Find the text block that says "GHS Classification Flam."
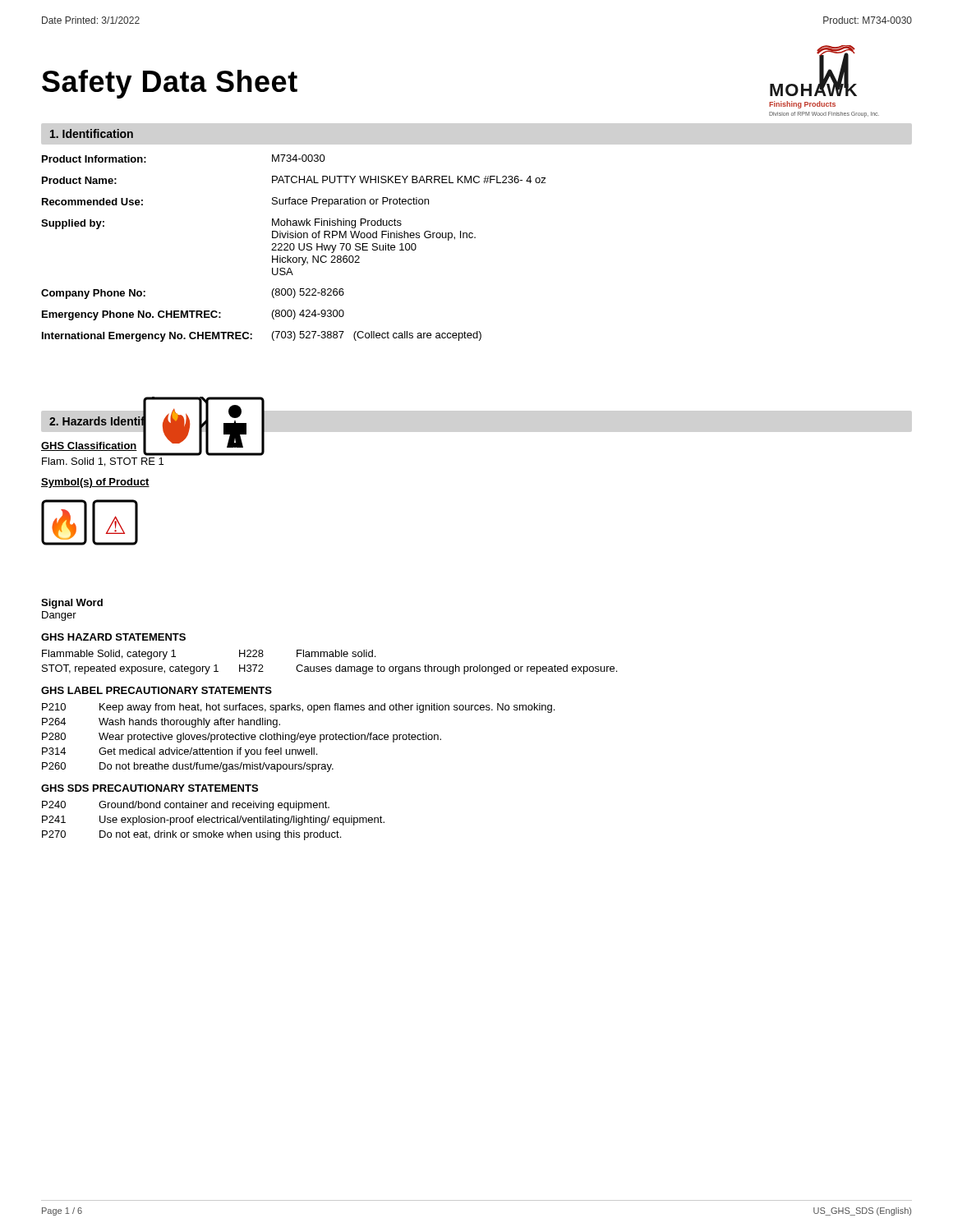Image resolution: width=953 pixels, height=1232 pixels. click(x=153, y=453)
